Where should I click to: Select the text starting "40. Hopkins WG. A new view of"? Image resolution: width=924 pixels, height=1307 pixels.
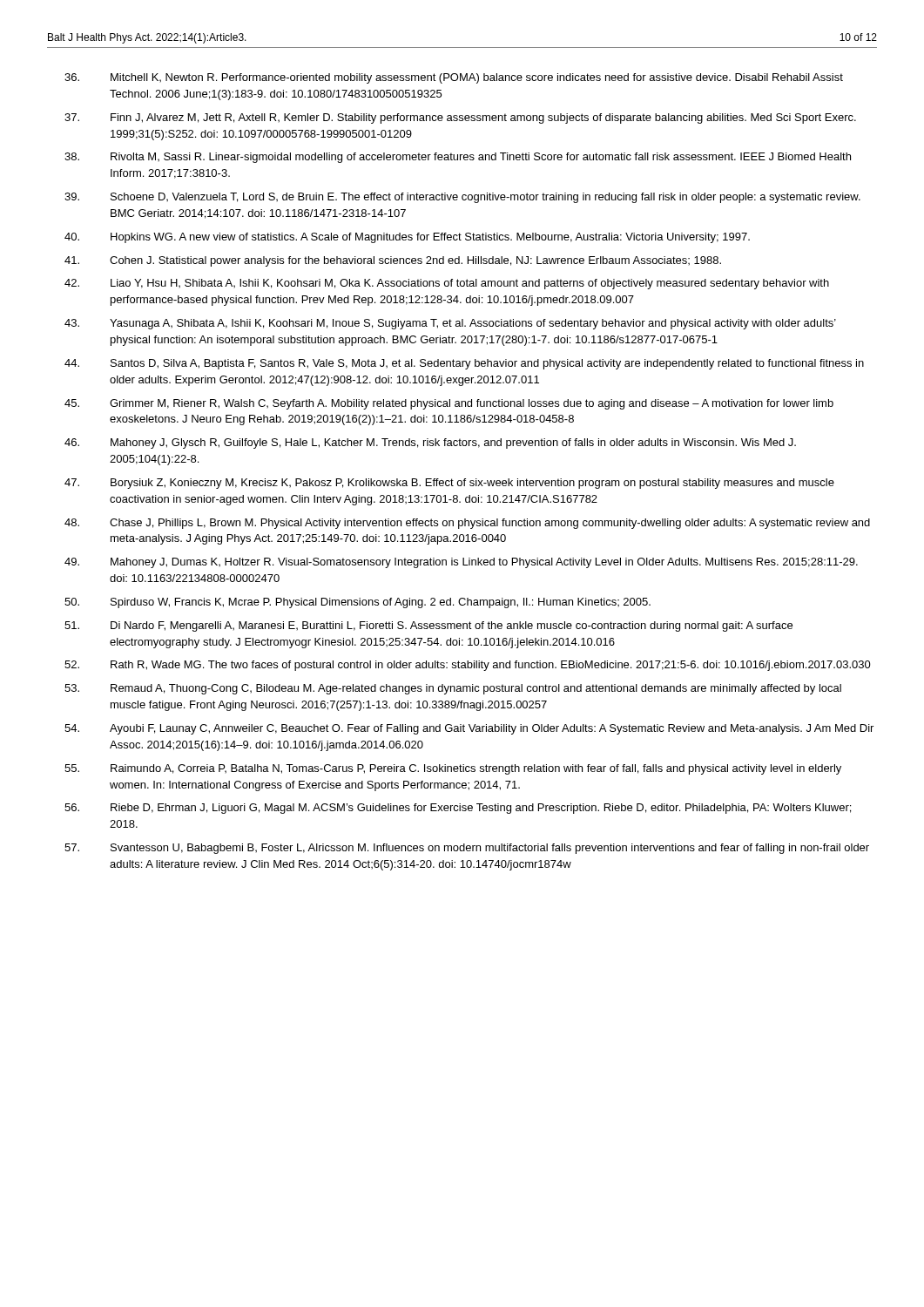coord(462,237)
